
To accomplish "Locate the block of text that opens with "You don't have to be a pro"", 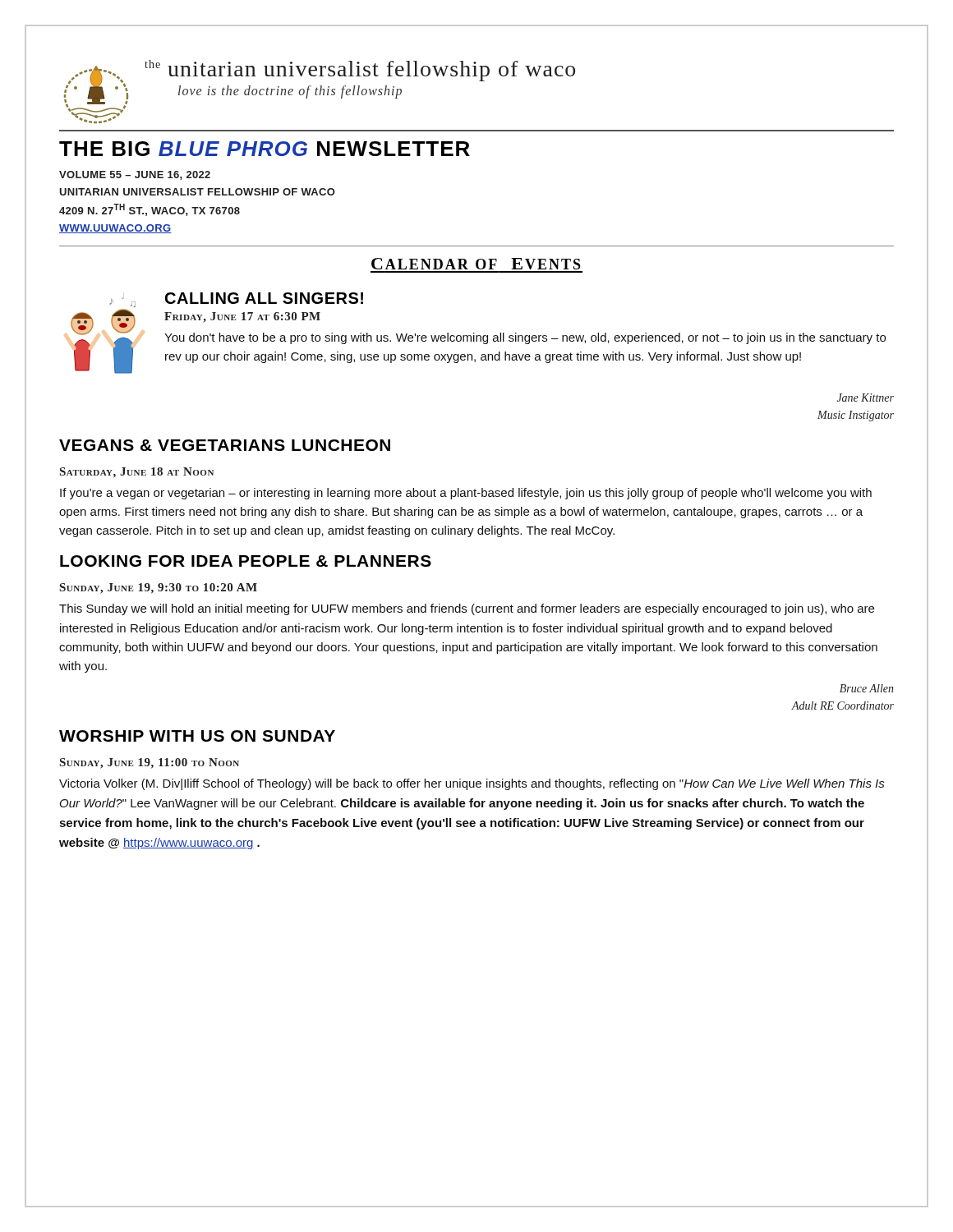I will pyautogui.click(x=525, y=346).
